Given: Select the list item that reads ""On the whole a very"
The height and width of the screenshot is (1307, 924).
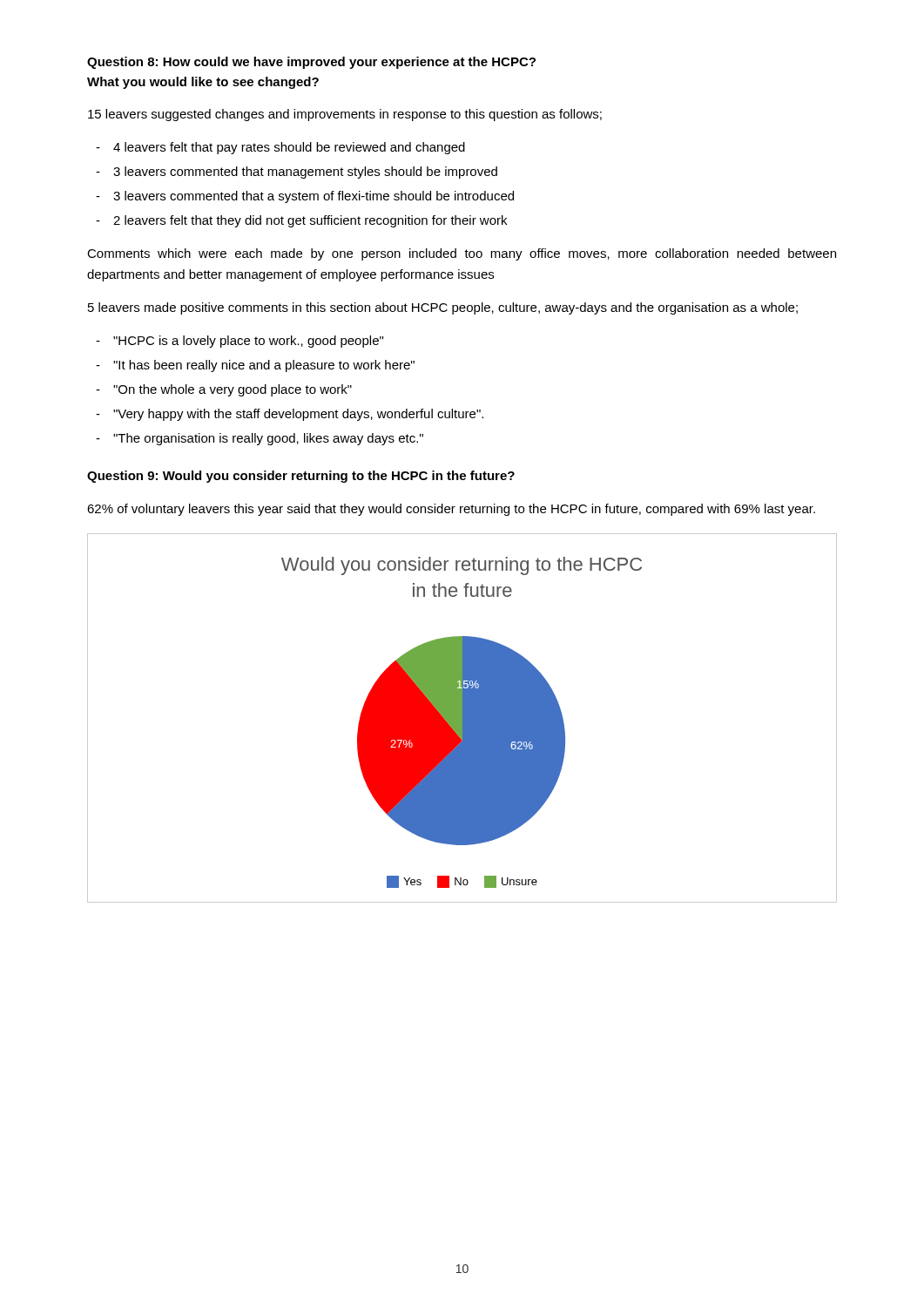Looking at the screenshot, I should [x=224, y=389].
